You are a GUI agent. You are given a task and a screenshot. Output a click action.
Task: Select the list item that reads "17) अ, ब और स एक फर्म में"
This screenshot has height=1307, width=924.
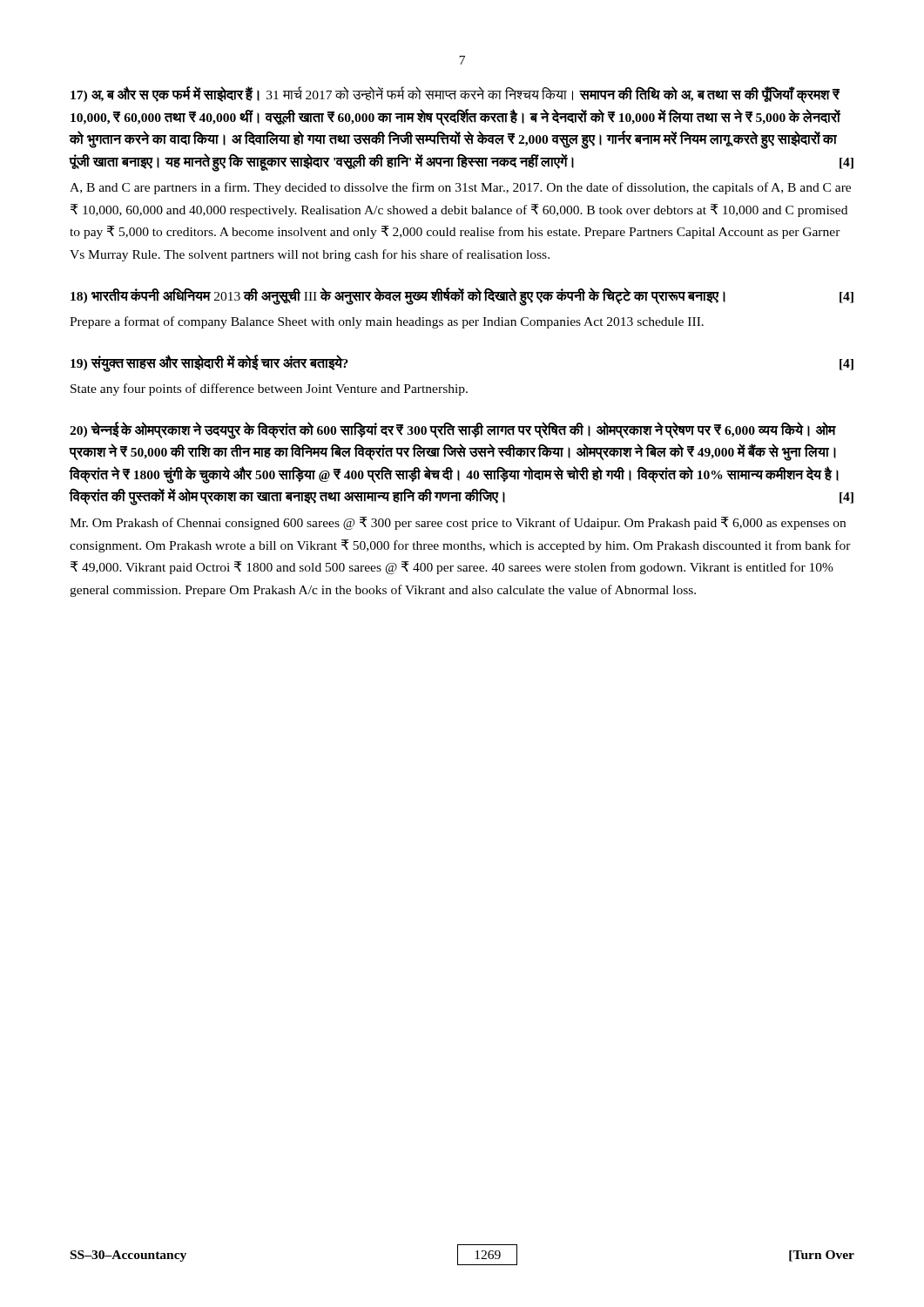coord(462,174)
